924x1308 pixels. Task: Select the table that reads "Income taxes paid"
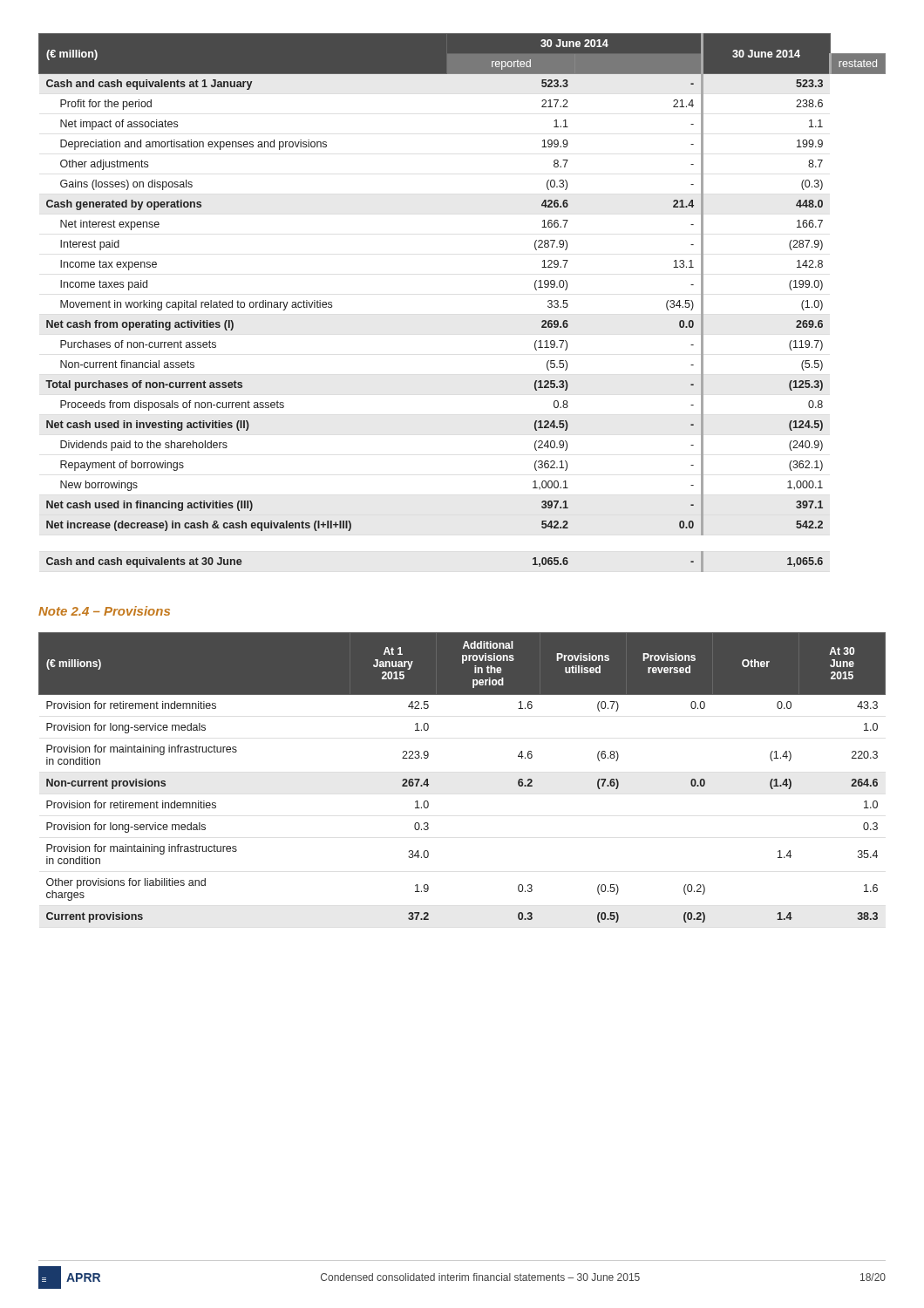point(462,303)
